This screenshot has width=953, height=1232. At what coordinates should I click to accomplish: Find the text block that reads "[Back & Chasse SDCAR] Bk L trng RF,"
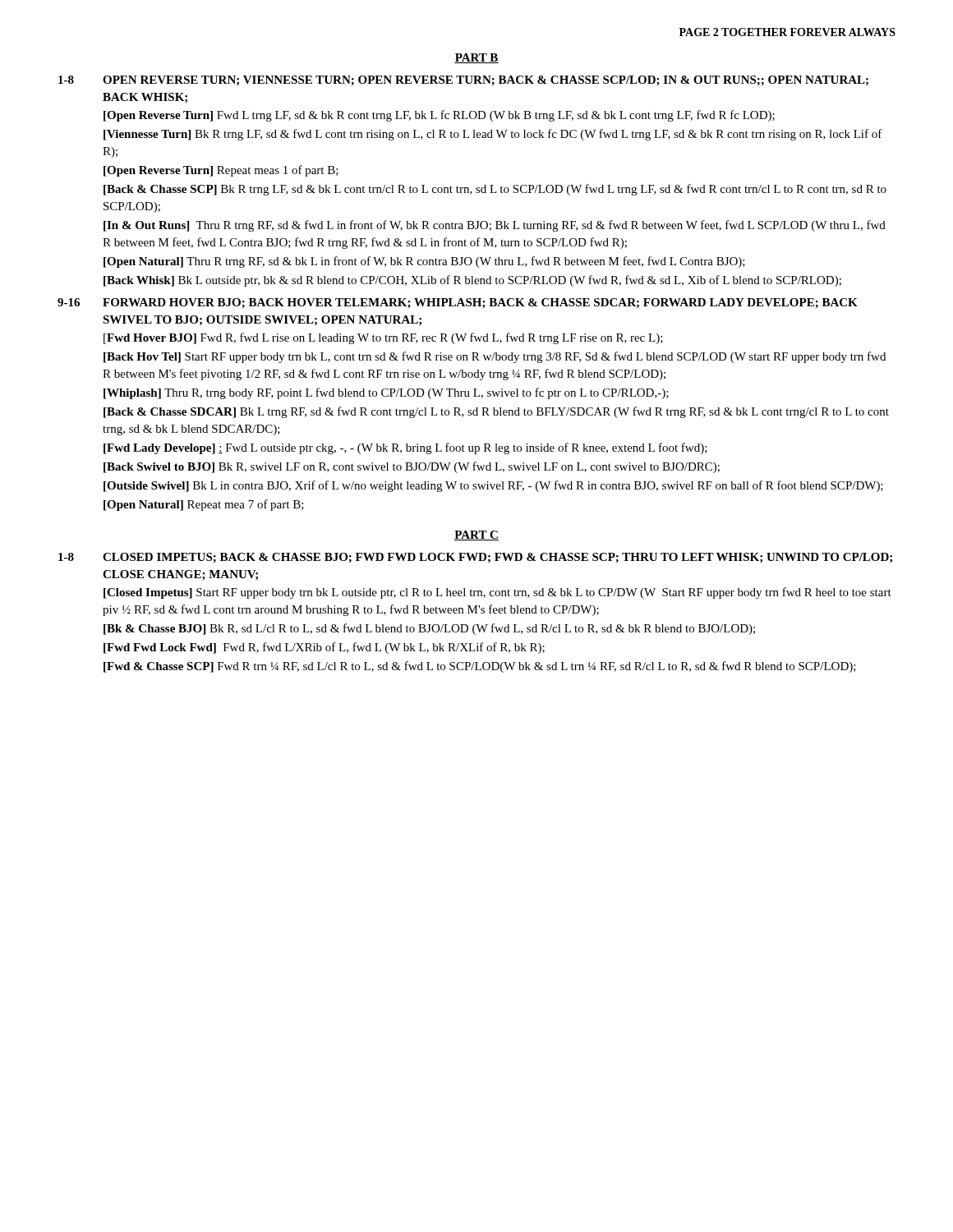(496, 420)
